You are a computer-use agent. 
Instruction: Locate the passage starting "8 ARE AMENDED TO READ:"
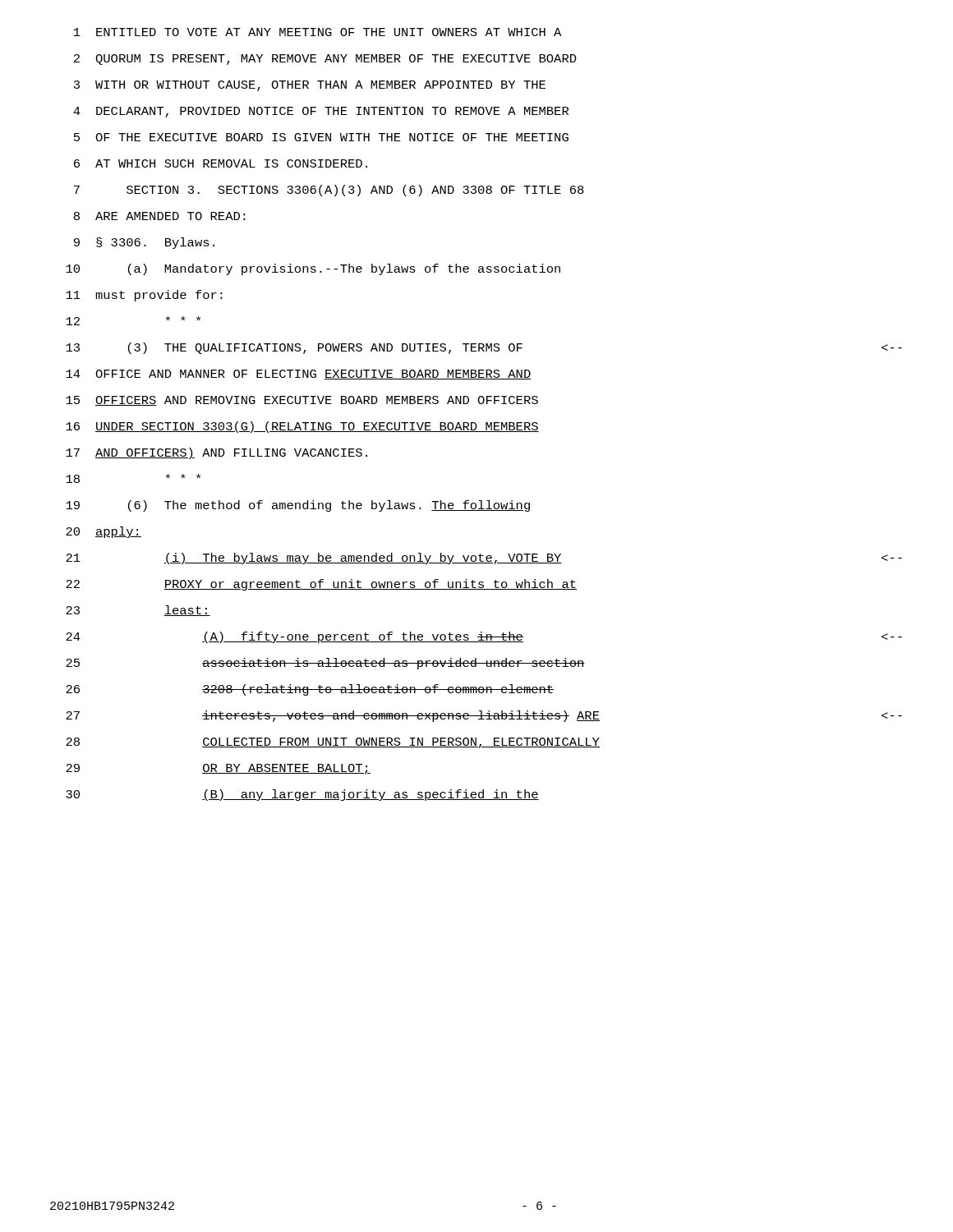click(x=160, y=216)
